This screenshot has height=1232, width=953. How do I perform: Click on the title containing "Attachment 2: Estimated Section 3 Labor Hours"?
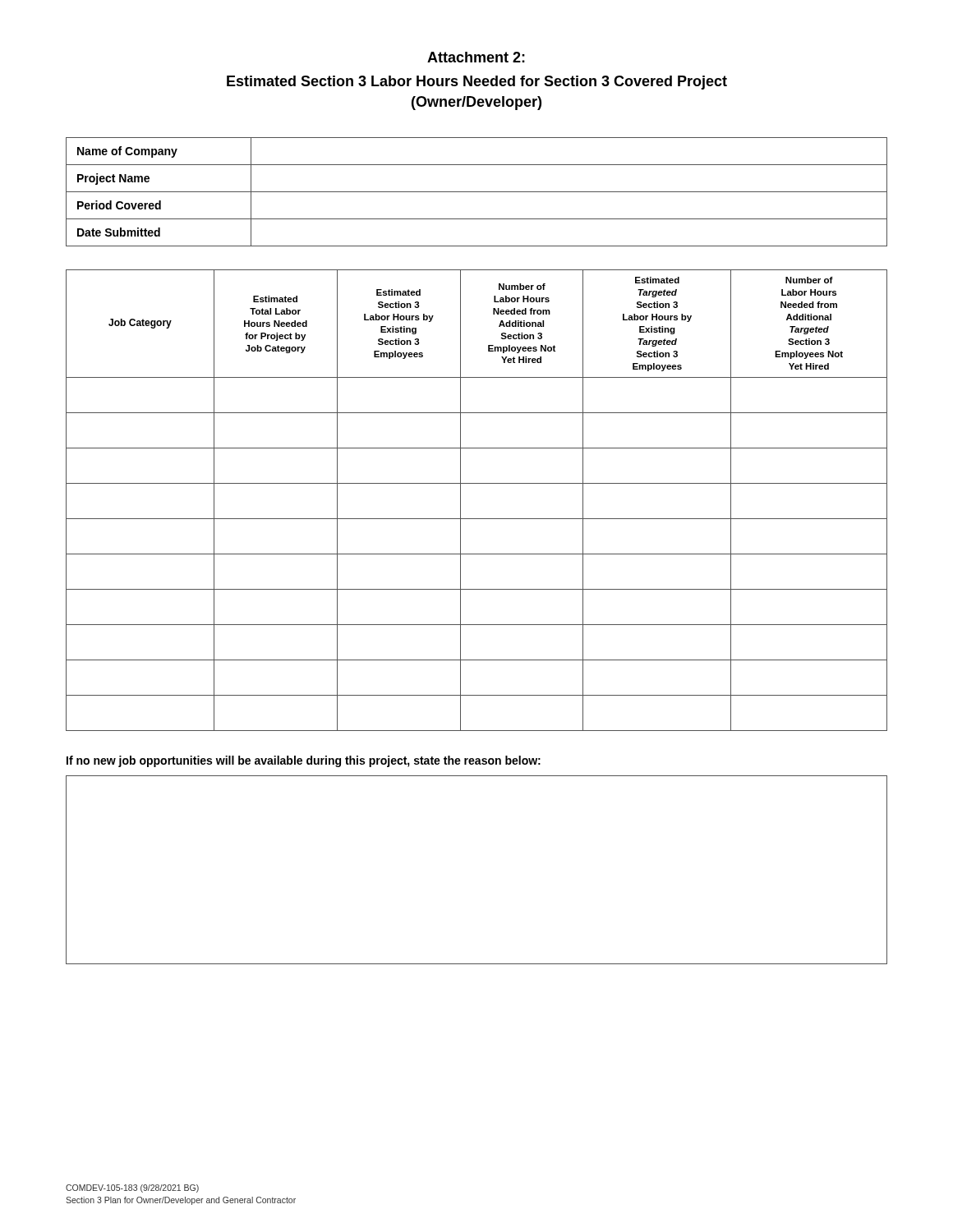pyautogui.click(x=476, y=81)
